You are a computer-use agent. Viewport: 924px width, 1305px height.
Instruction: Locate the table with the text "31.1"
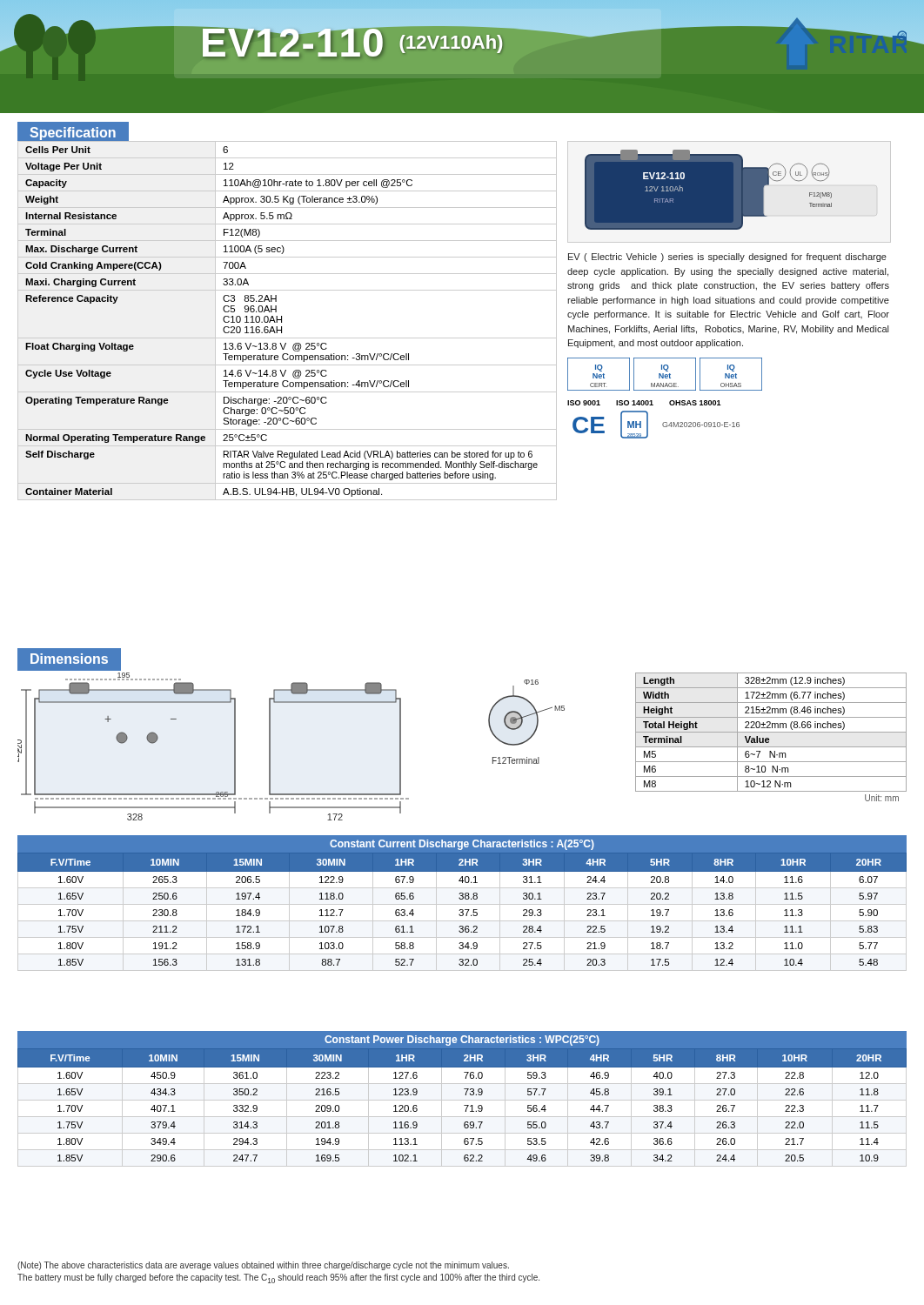tap(462, 912)
